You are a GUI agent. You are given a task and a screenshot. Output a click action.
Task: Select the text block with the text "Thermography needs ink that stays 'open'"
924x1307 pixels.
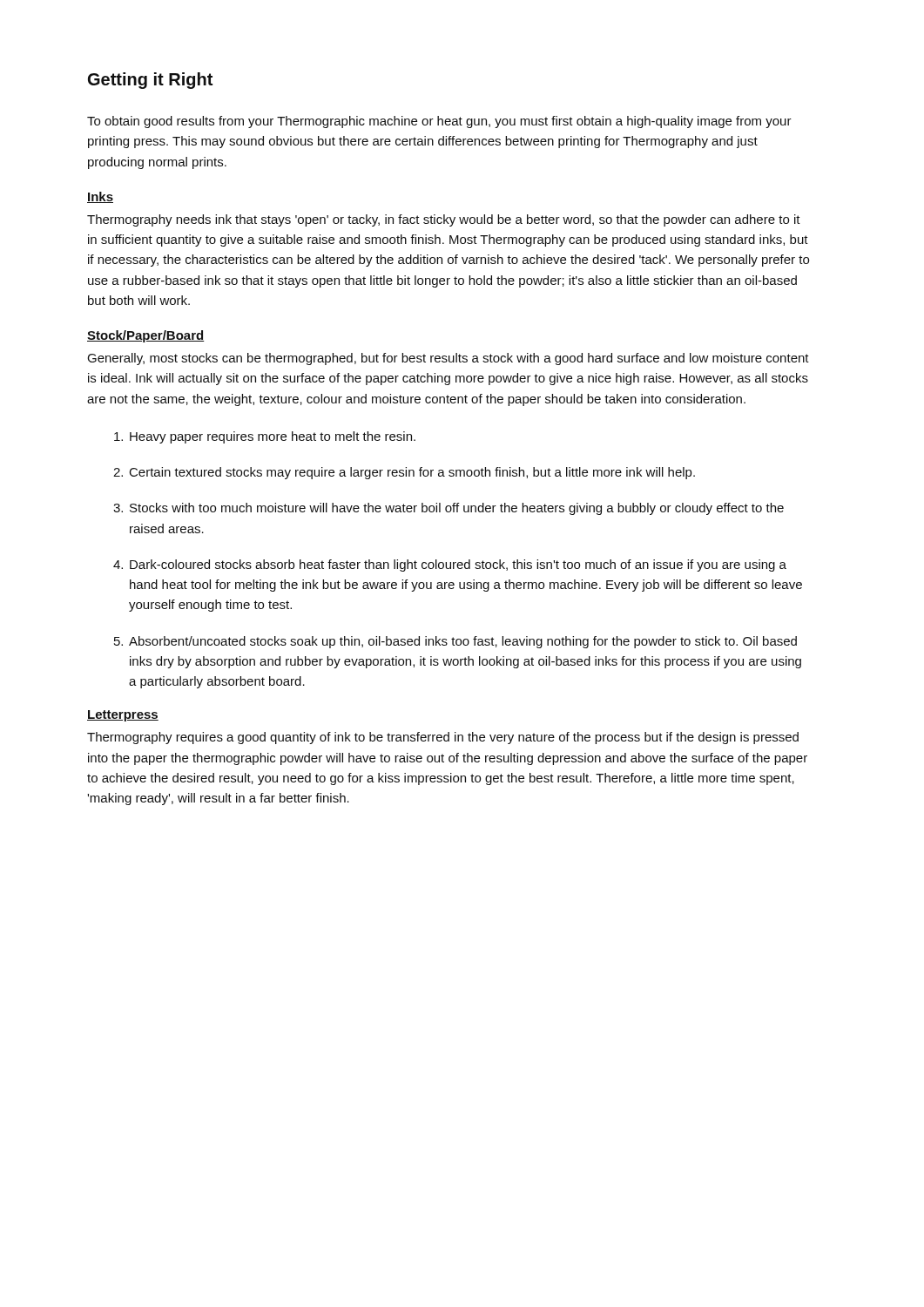[448, 259]
